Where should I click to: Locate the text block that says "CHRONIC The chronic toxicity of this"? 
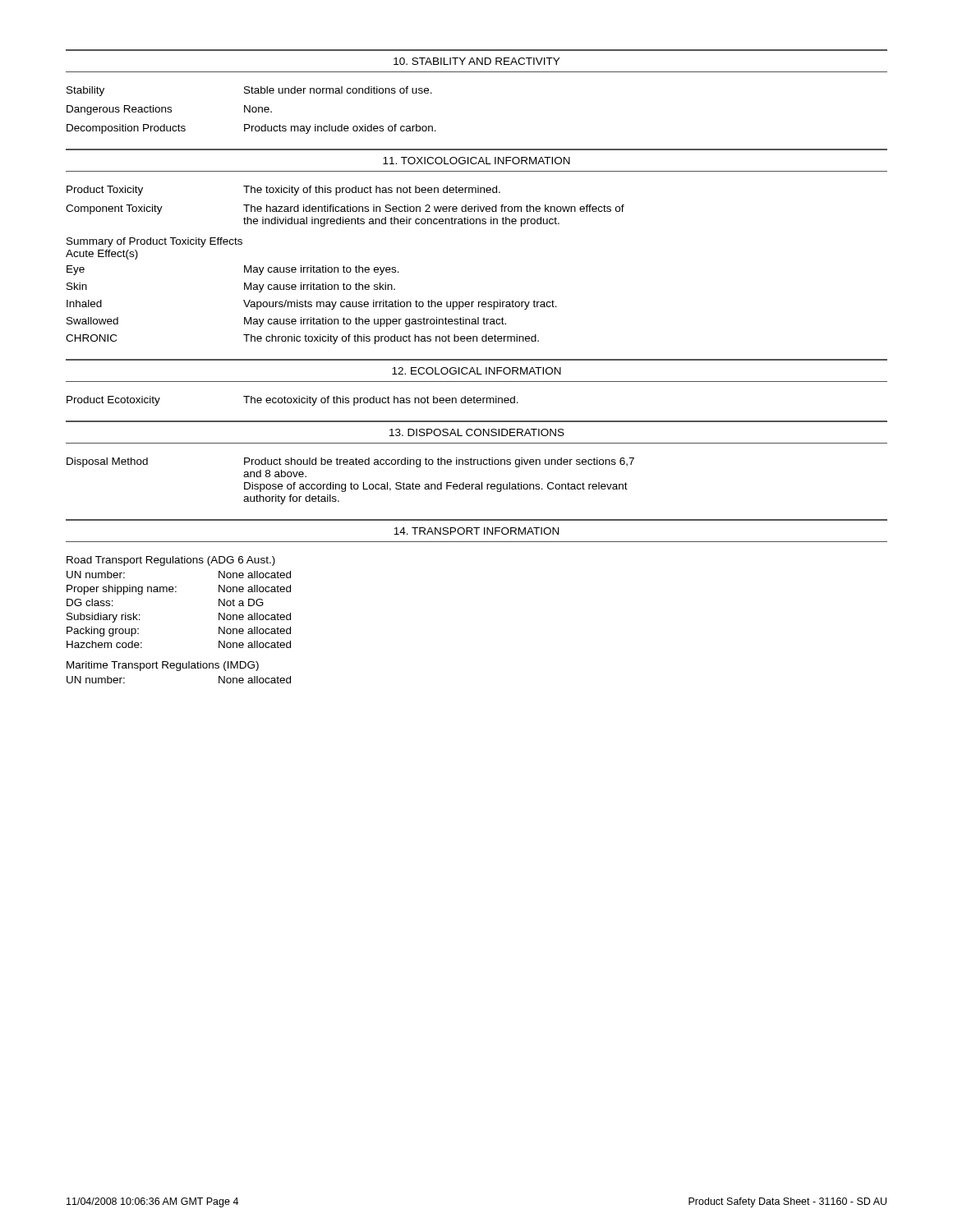point(476,338)
